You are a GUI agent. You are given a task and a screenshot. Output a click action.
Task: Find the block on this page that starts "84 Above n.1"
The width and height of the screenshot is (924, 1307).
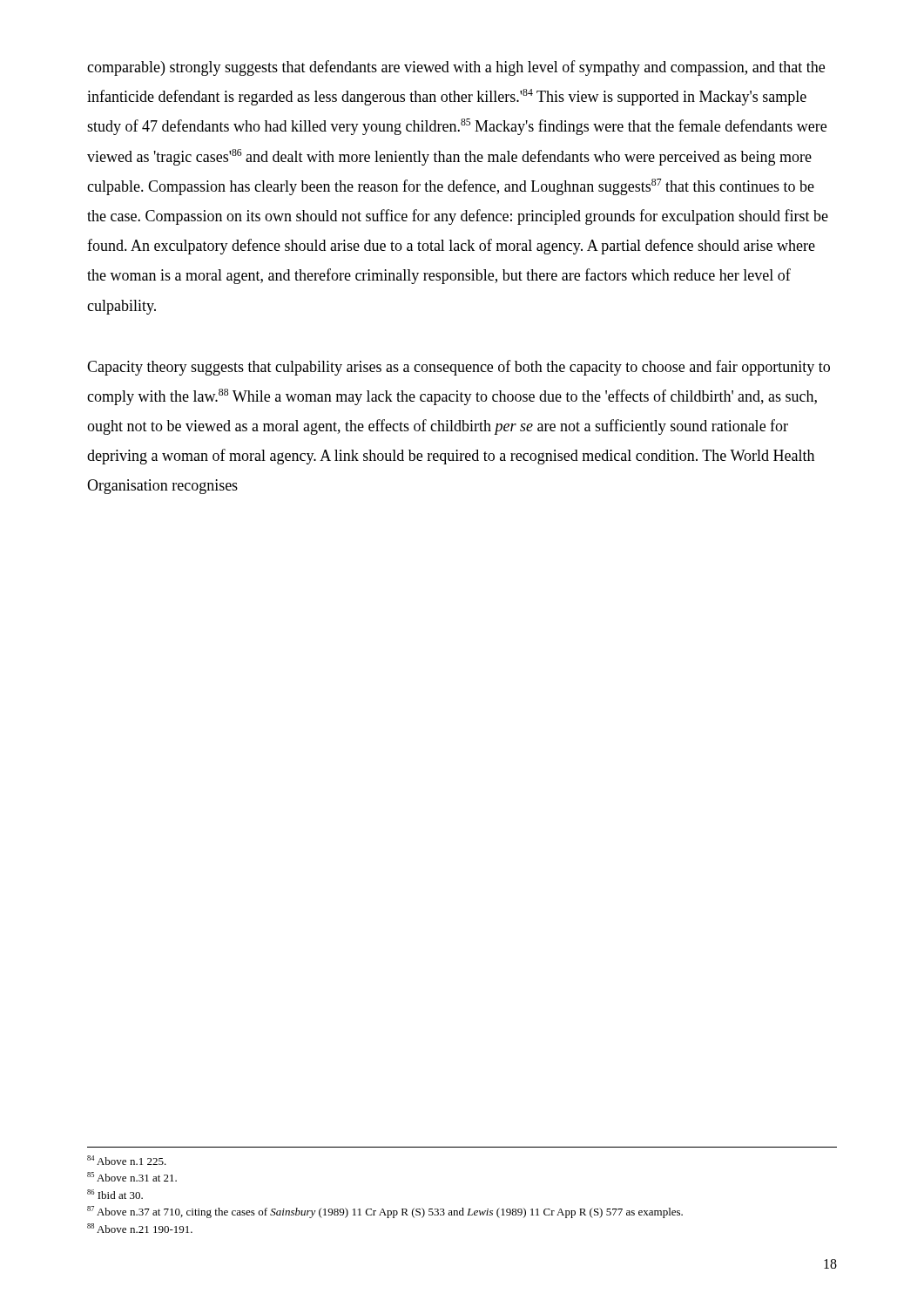click(127, 1160)
